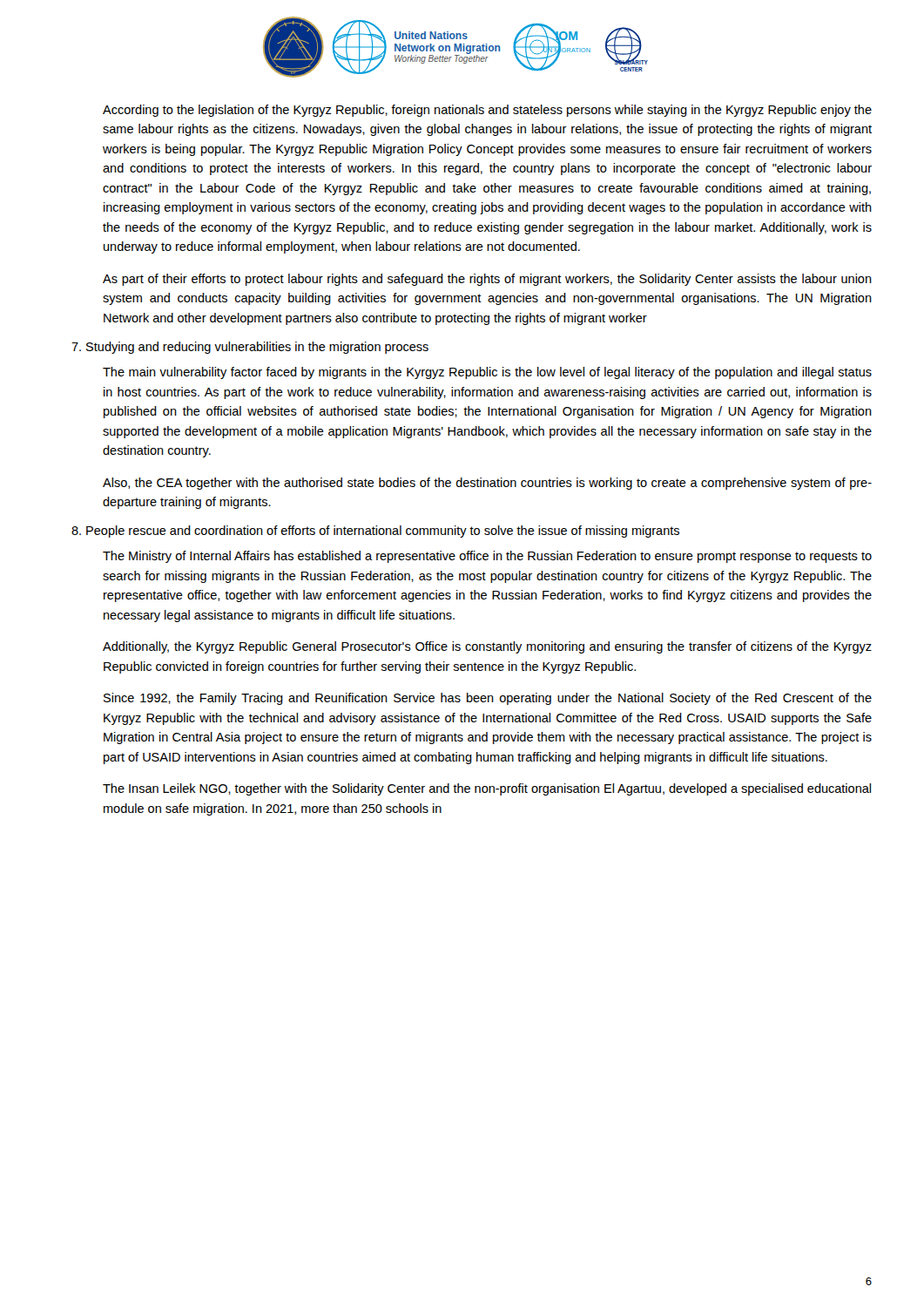924x1307 pixels.
Task: Point to the element starting "The Insan Leilek"
Action: tap(487, 798)
